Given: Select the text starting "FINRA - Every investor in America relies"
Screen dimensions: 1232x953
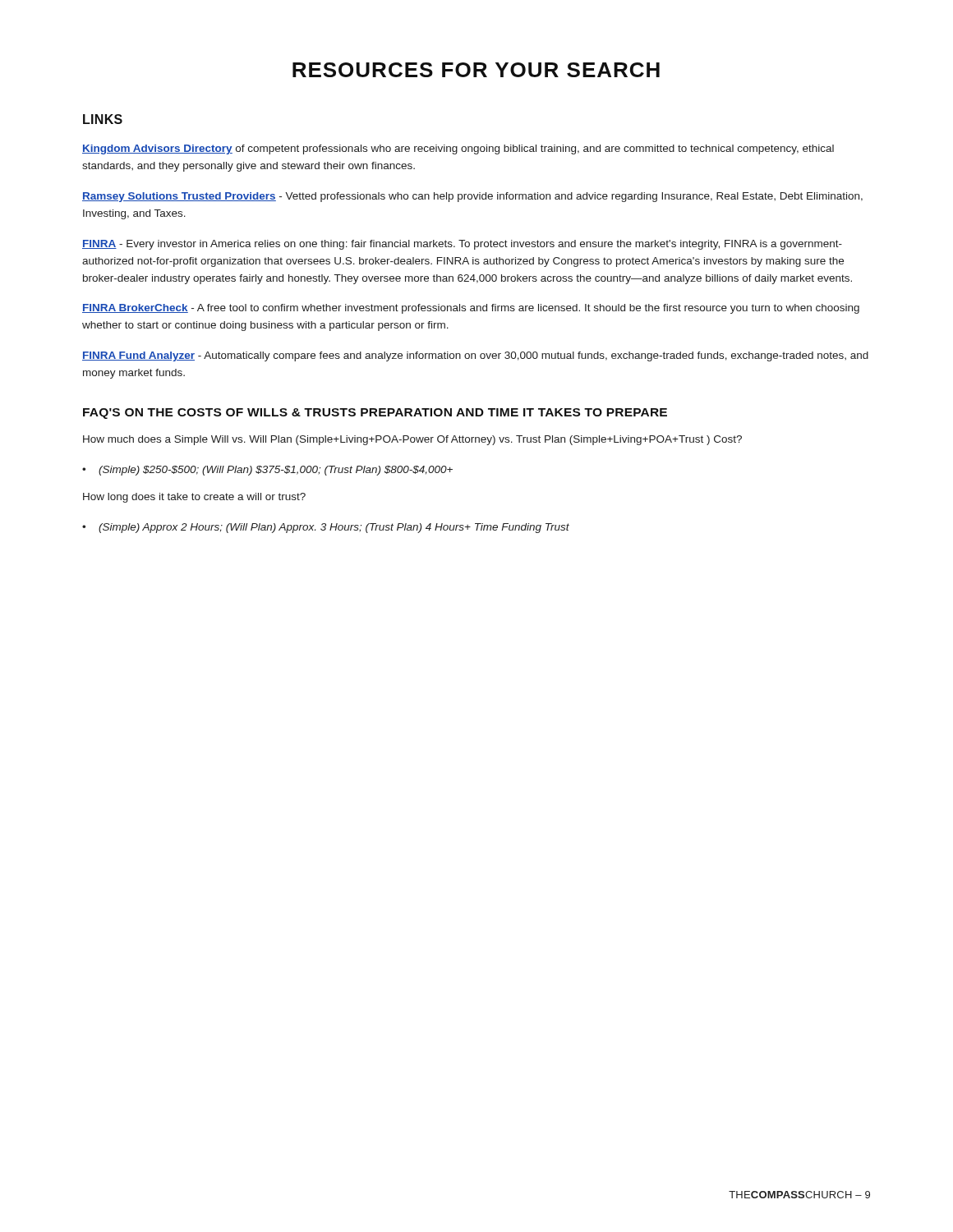Looking at the screenshot, I should 468,261.
